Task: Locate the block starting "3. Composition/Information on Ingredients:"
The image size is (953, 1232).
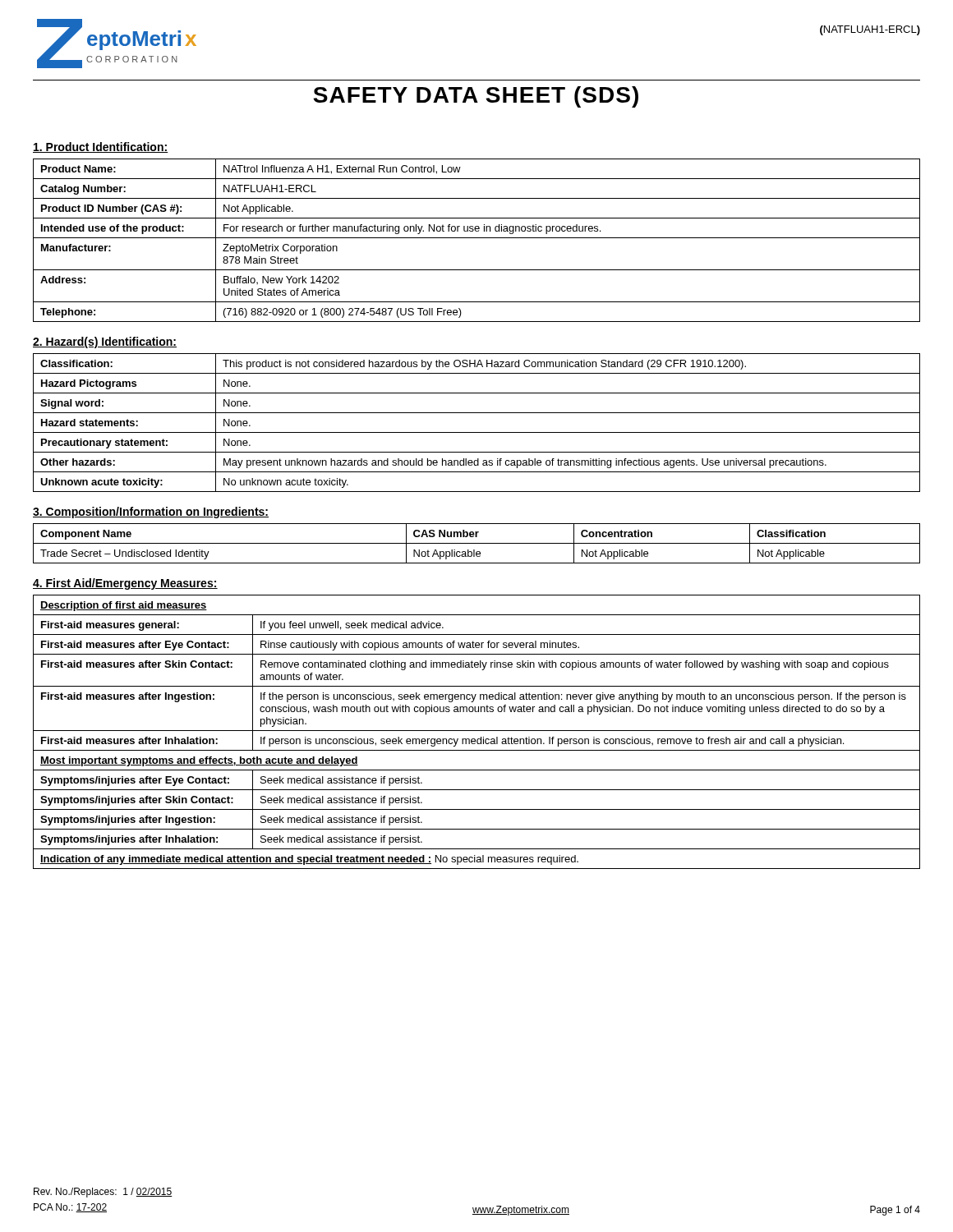Action: coord(151,512)
